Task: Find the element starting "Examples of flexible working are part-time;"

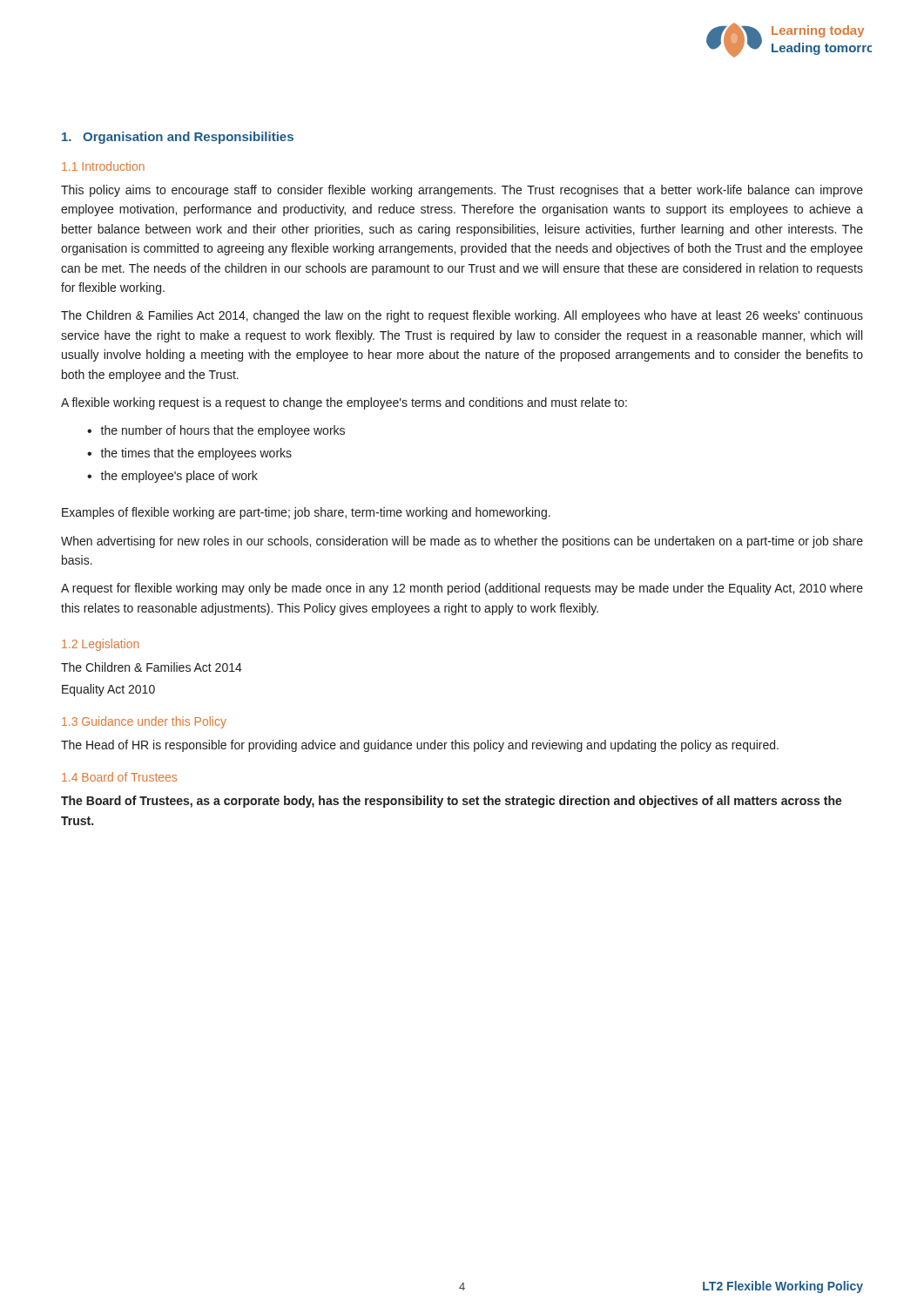Action: [306, 513]
